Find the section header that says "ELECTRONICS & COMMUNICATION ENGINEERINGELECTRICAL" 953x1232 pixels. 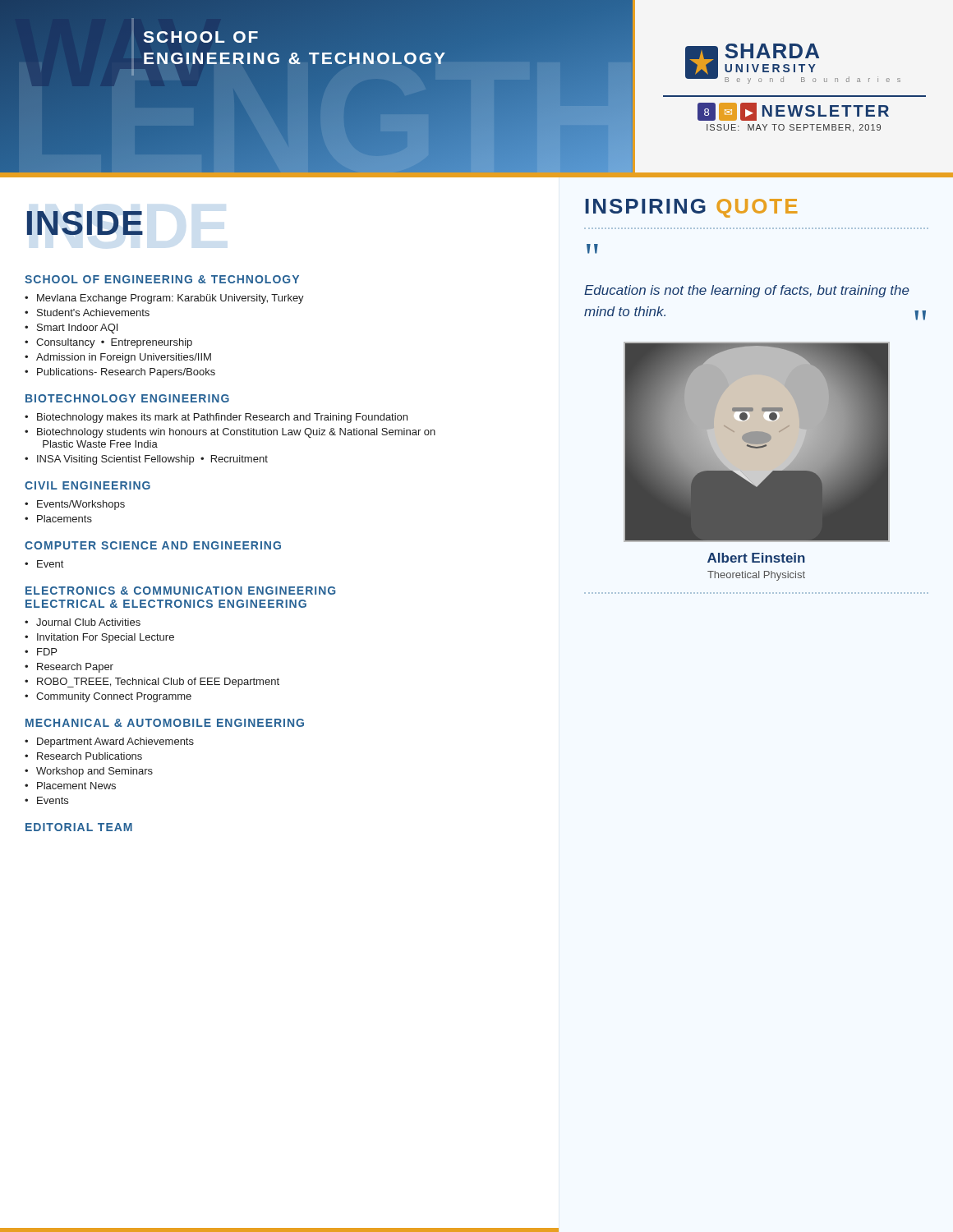click(x=181, y=597)
